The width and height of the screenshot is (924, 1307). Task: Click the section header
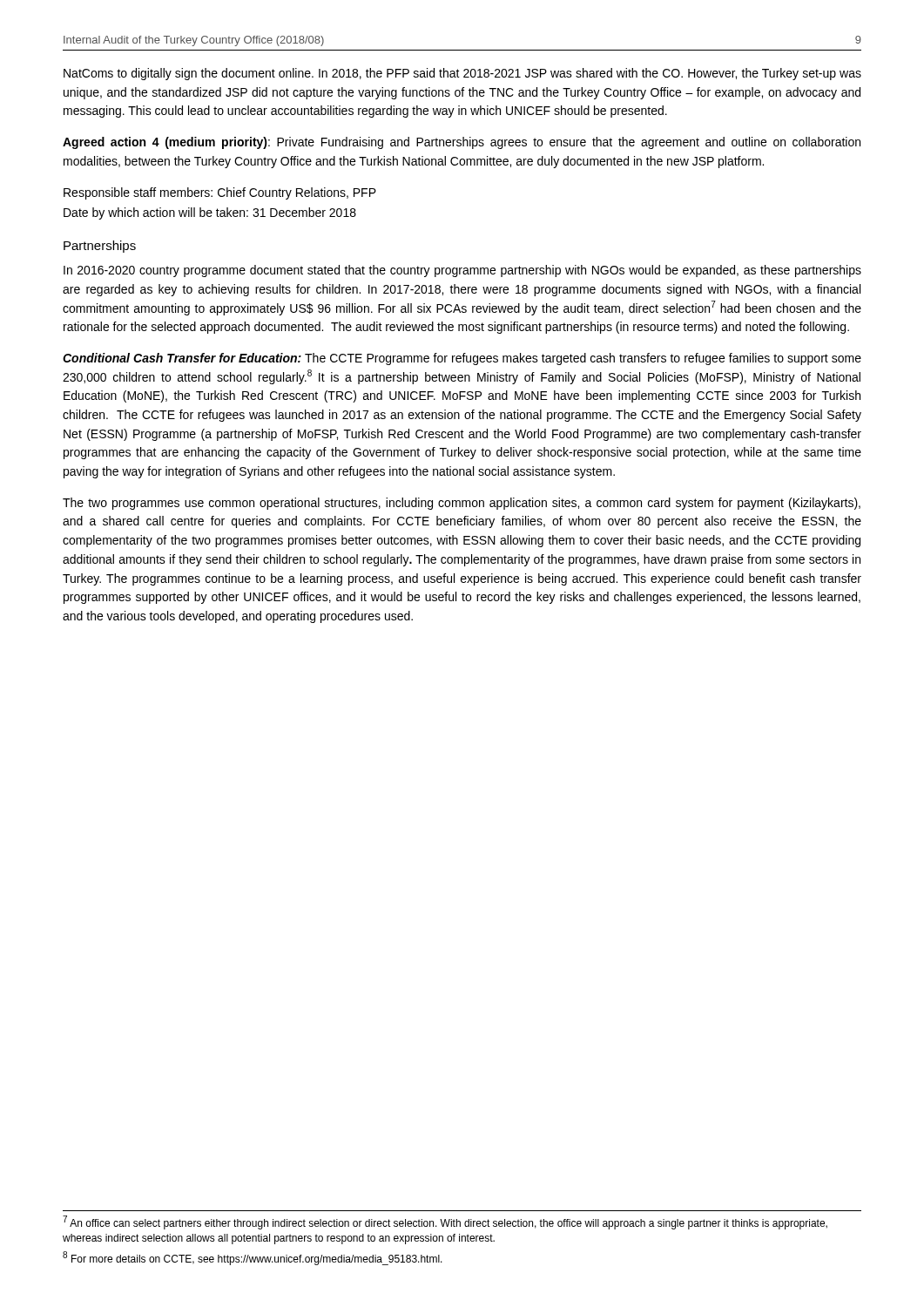tap(99, 245)
